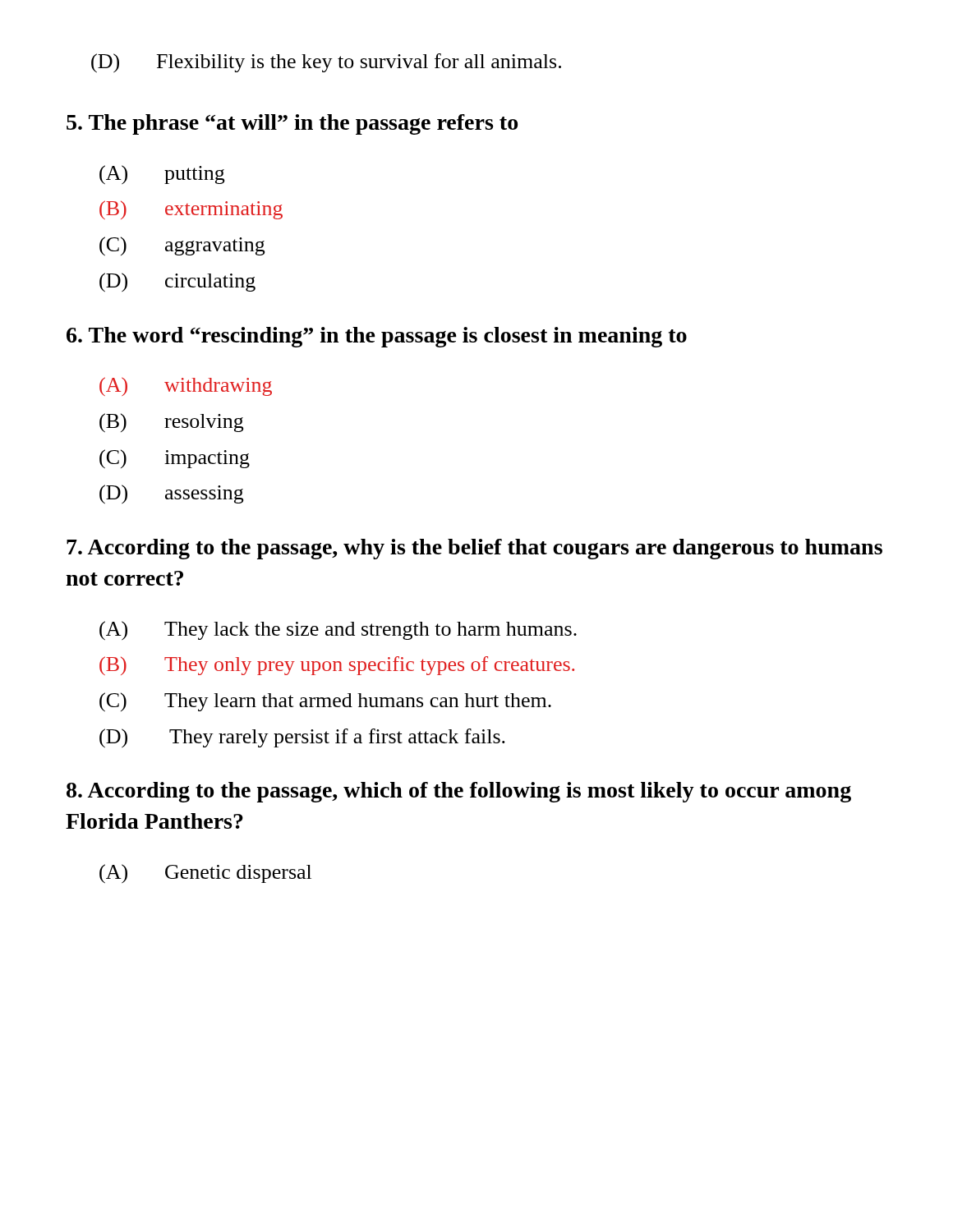Find the list item containing "(A) withdrawing"
Image resolution: width=953 pixels, height=1232 pixels.
tap(186, 386)
